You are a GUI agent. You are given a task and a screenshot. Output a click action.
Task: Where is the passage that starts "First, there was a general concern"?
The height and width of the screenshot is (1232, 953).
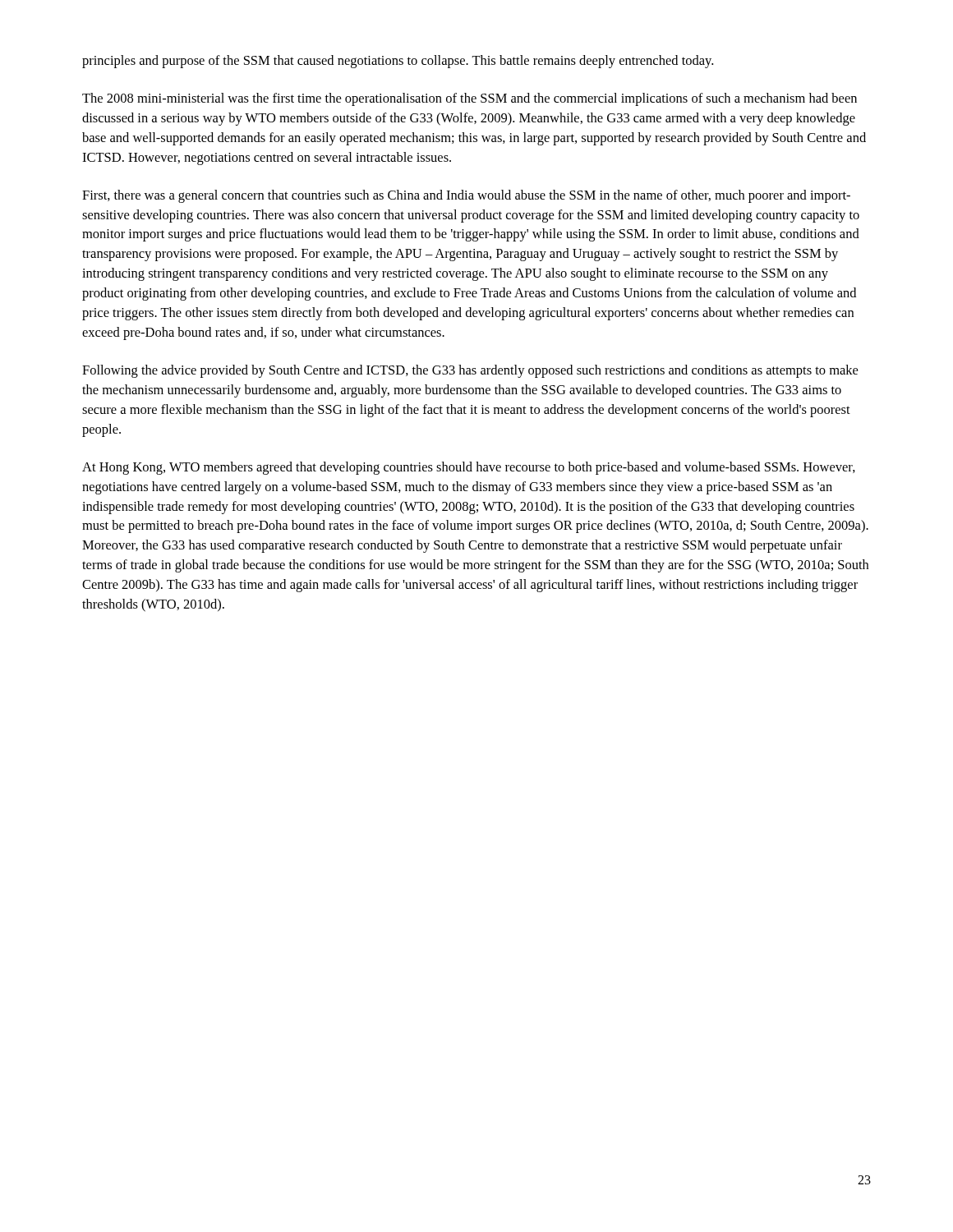(471, 263)
